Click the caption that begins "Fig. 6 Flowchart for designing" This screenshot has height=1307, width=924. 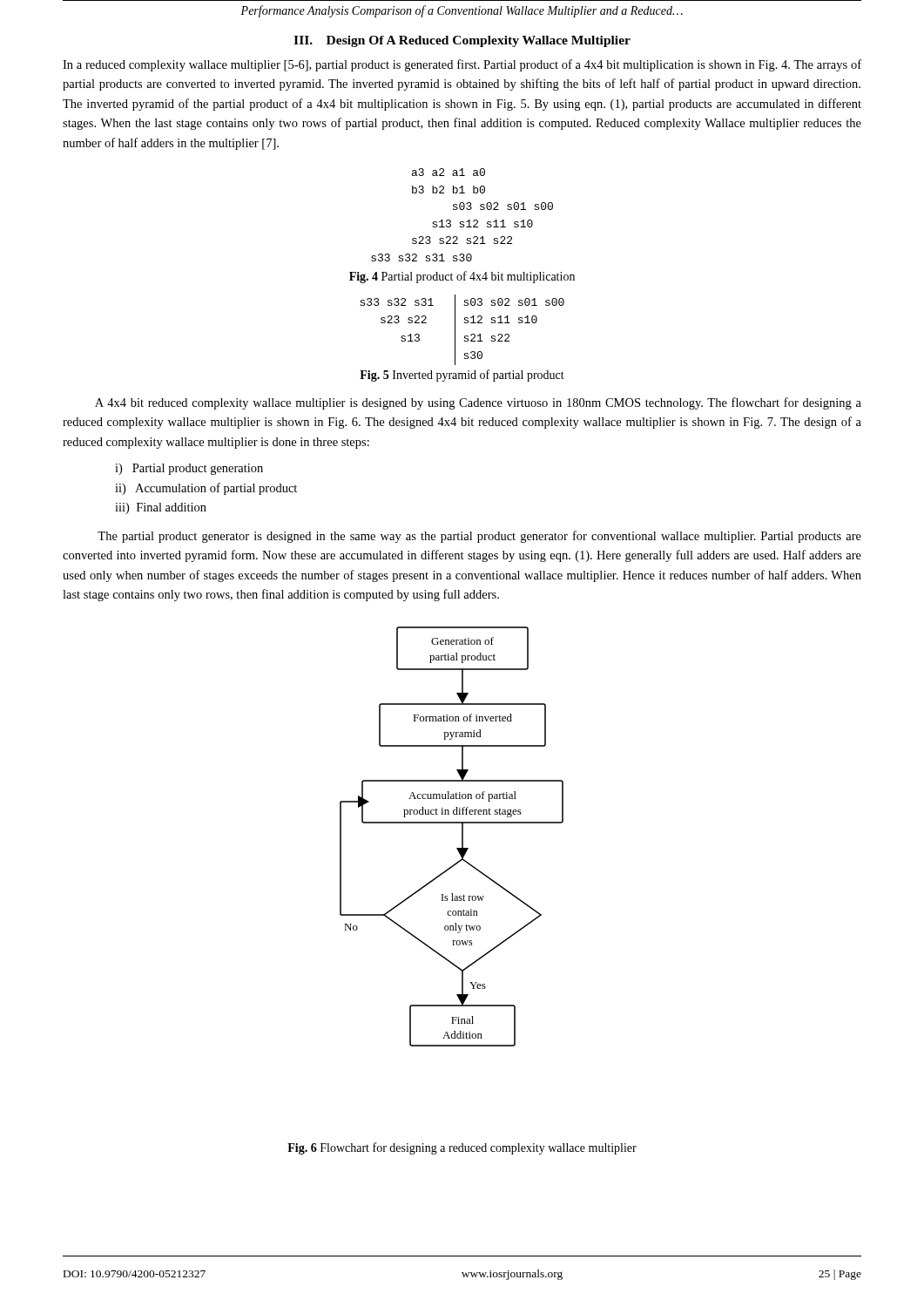point(462,1148)
